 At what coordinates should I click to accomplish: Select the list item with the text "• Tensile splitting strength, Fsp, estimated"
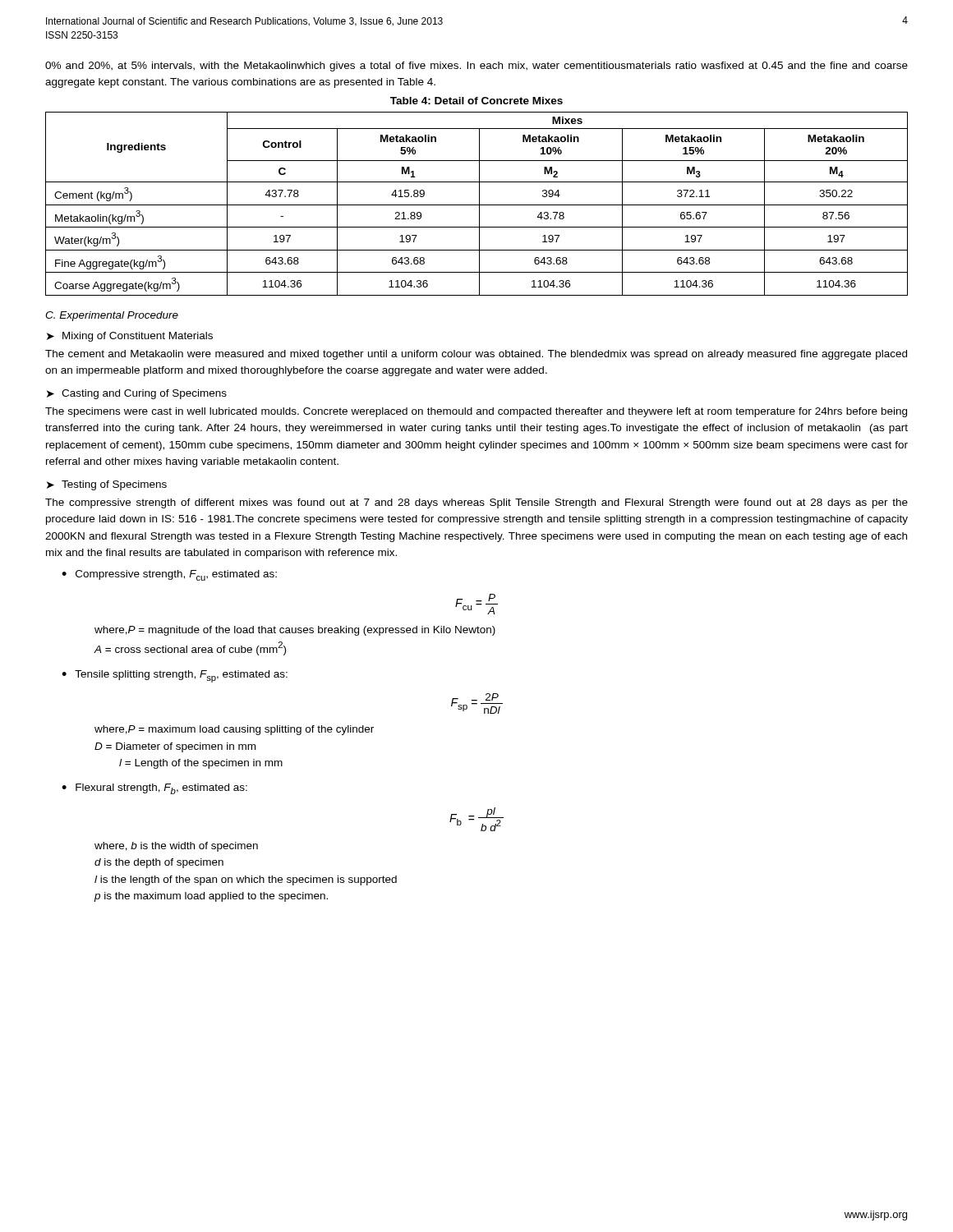[x=175, y=676]
